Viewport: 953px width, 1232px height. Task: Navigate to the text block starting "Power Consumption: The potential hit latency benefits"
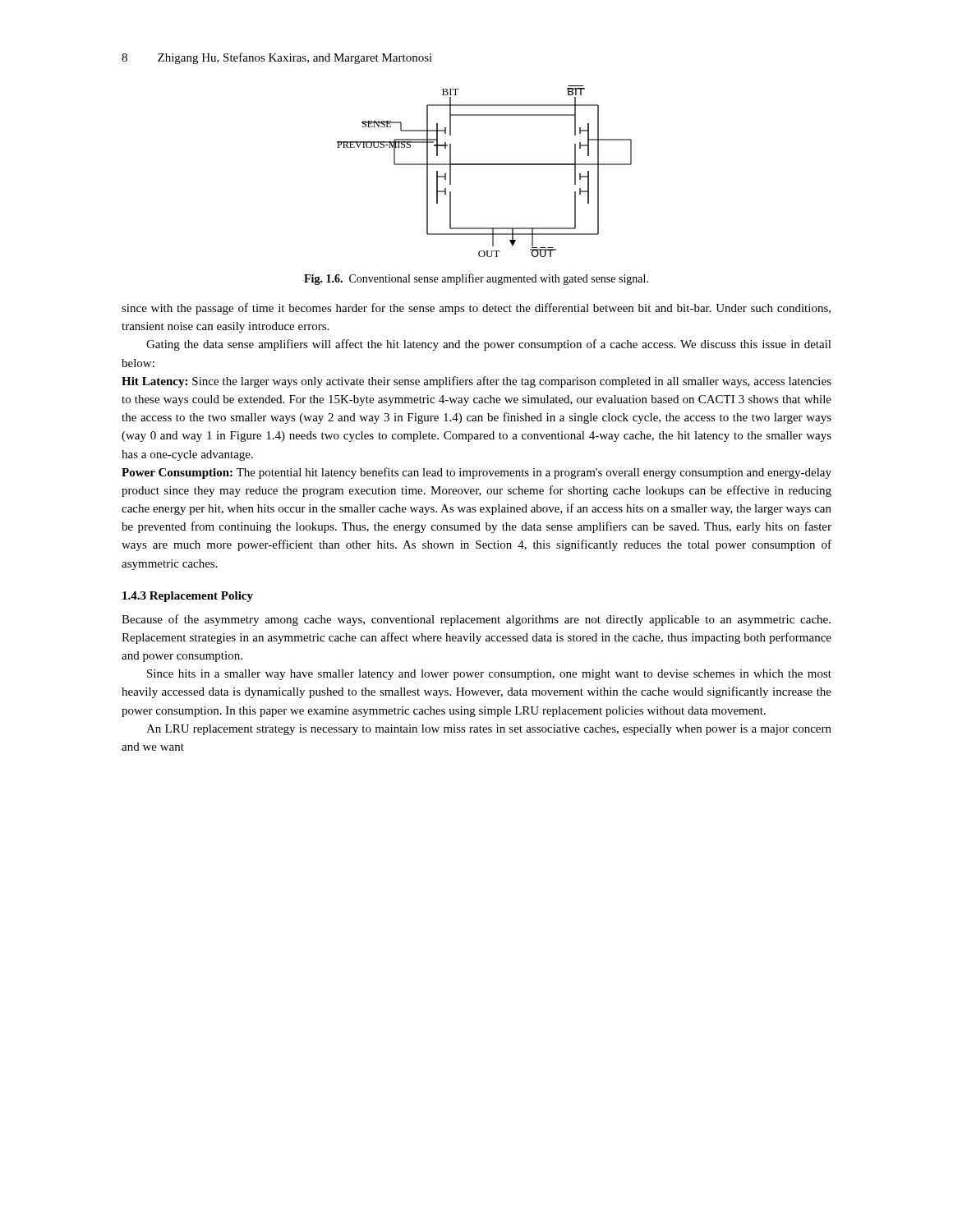476,518
